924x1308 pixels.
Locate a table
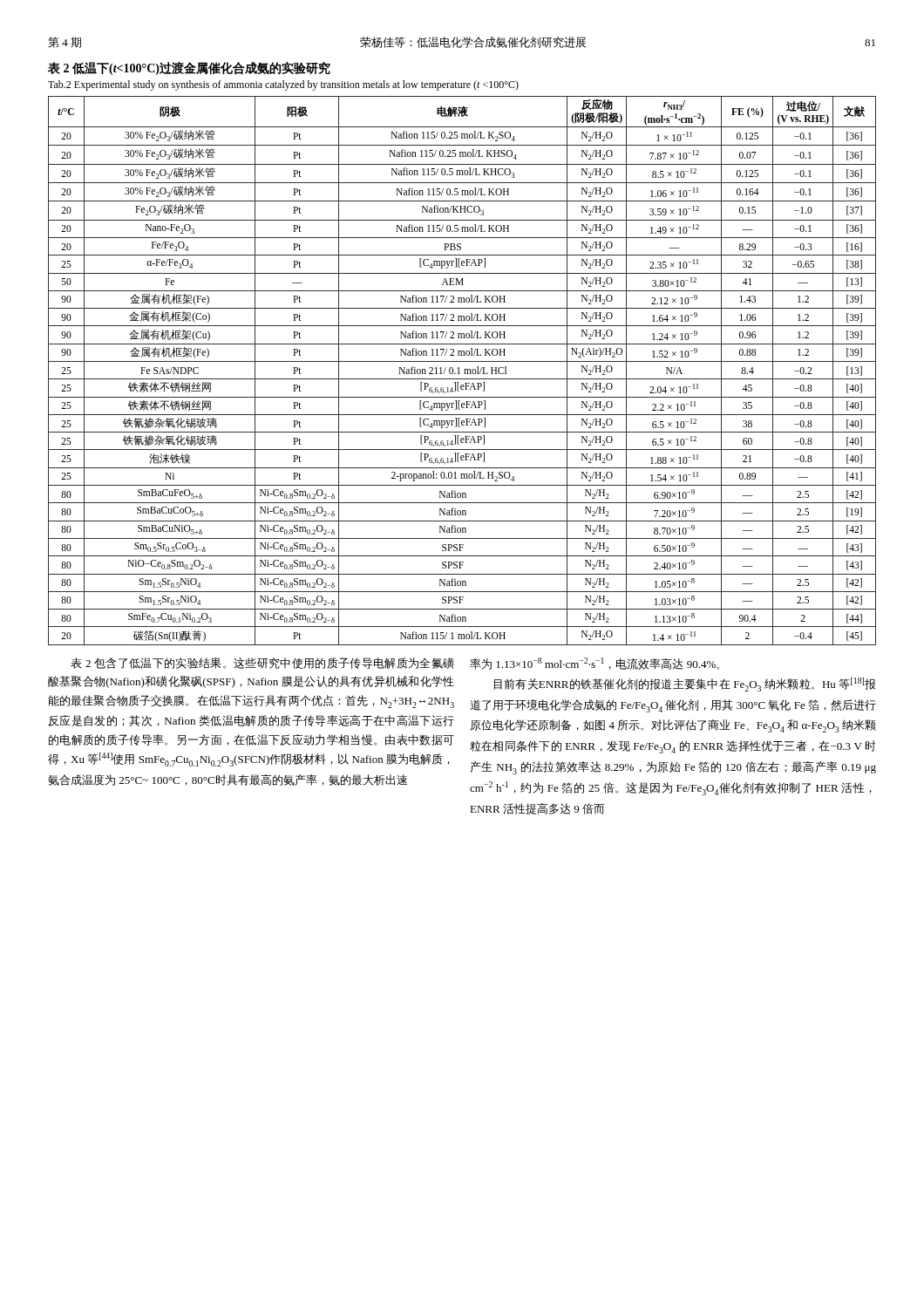pyautogui.click(x=462, y=370)
